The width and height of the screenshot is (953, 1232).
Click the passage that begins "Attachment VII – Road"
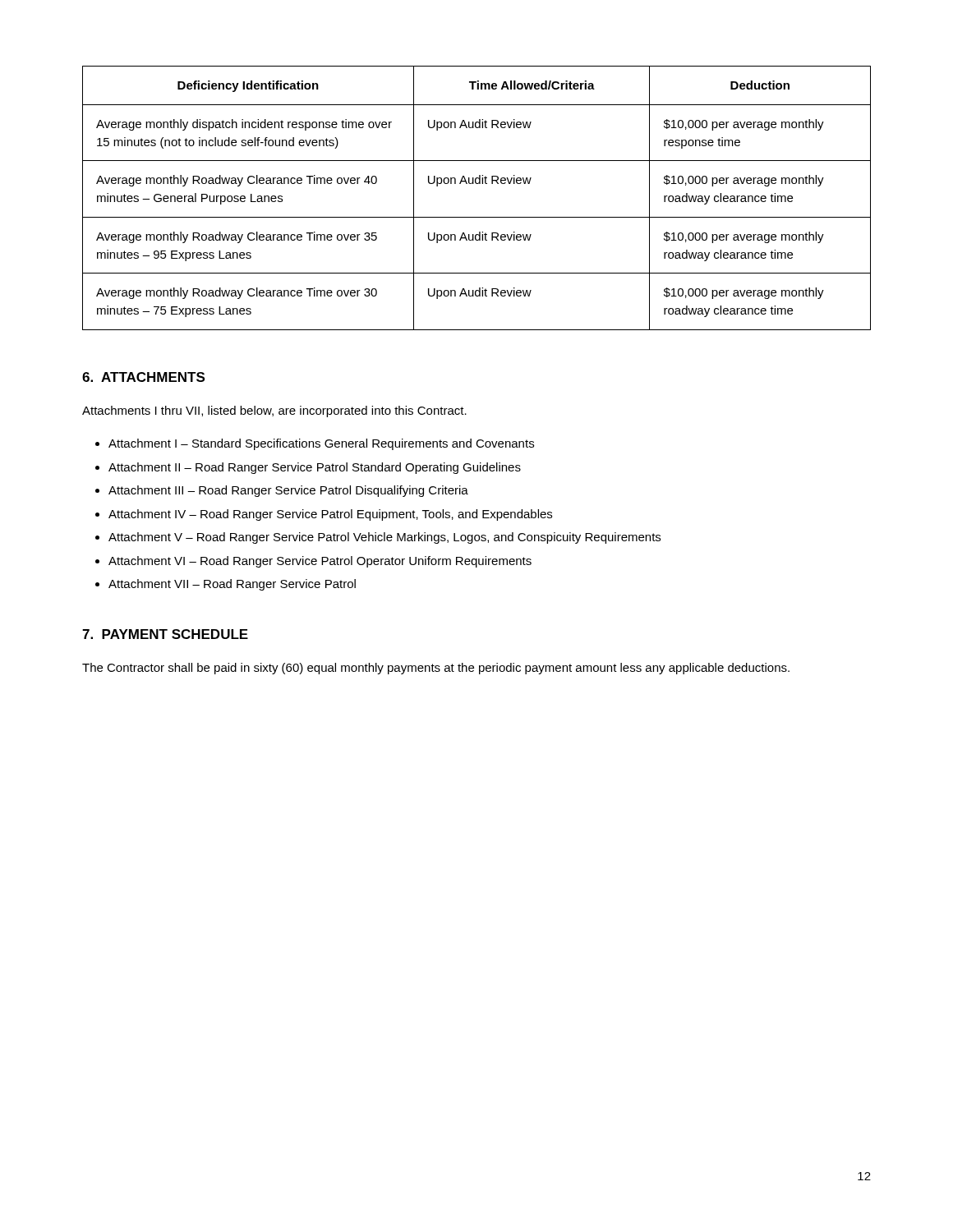click(232, 584)
